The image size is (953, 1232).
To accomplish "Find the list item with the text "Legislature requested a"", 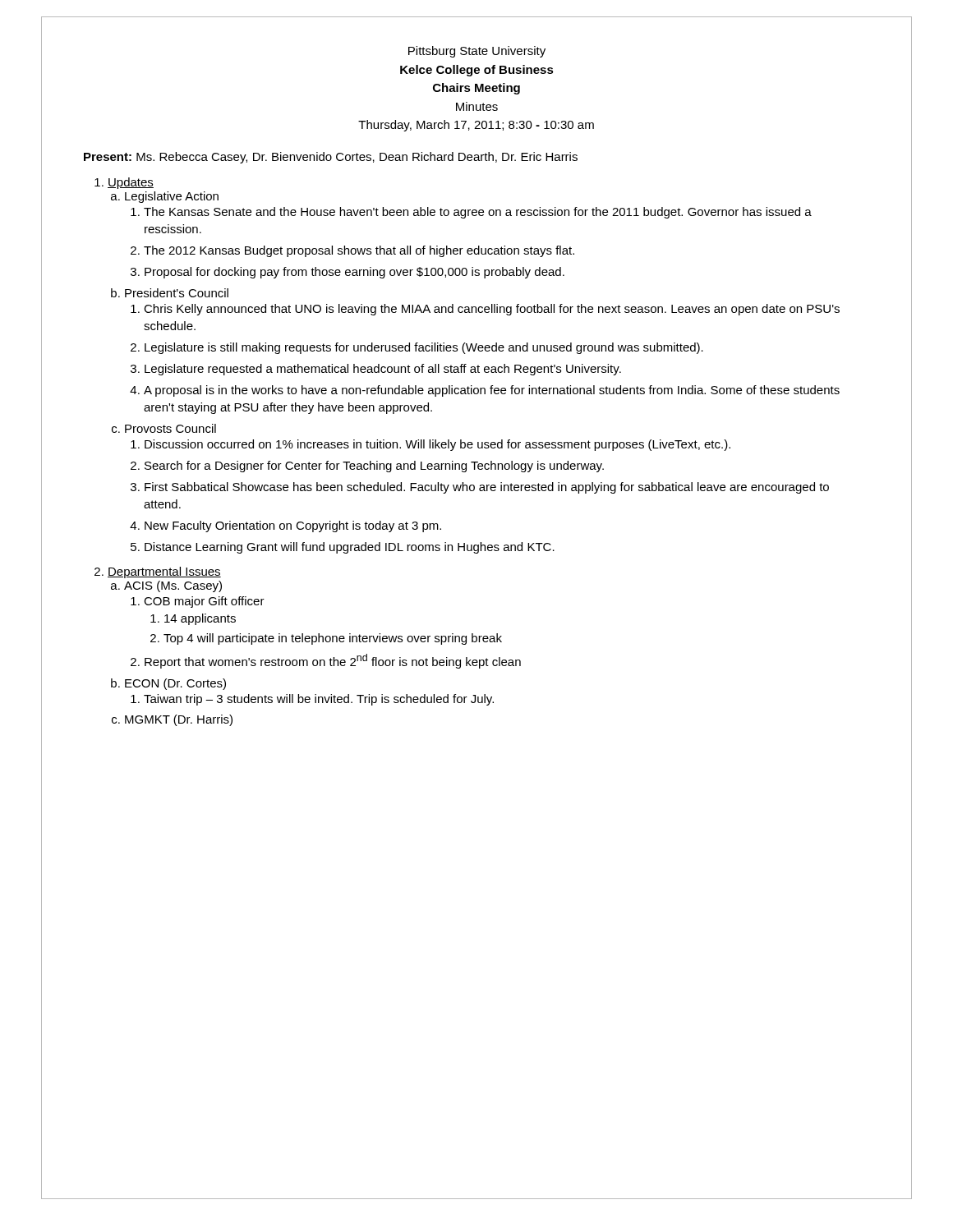I will tap(383, 368).
